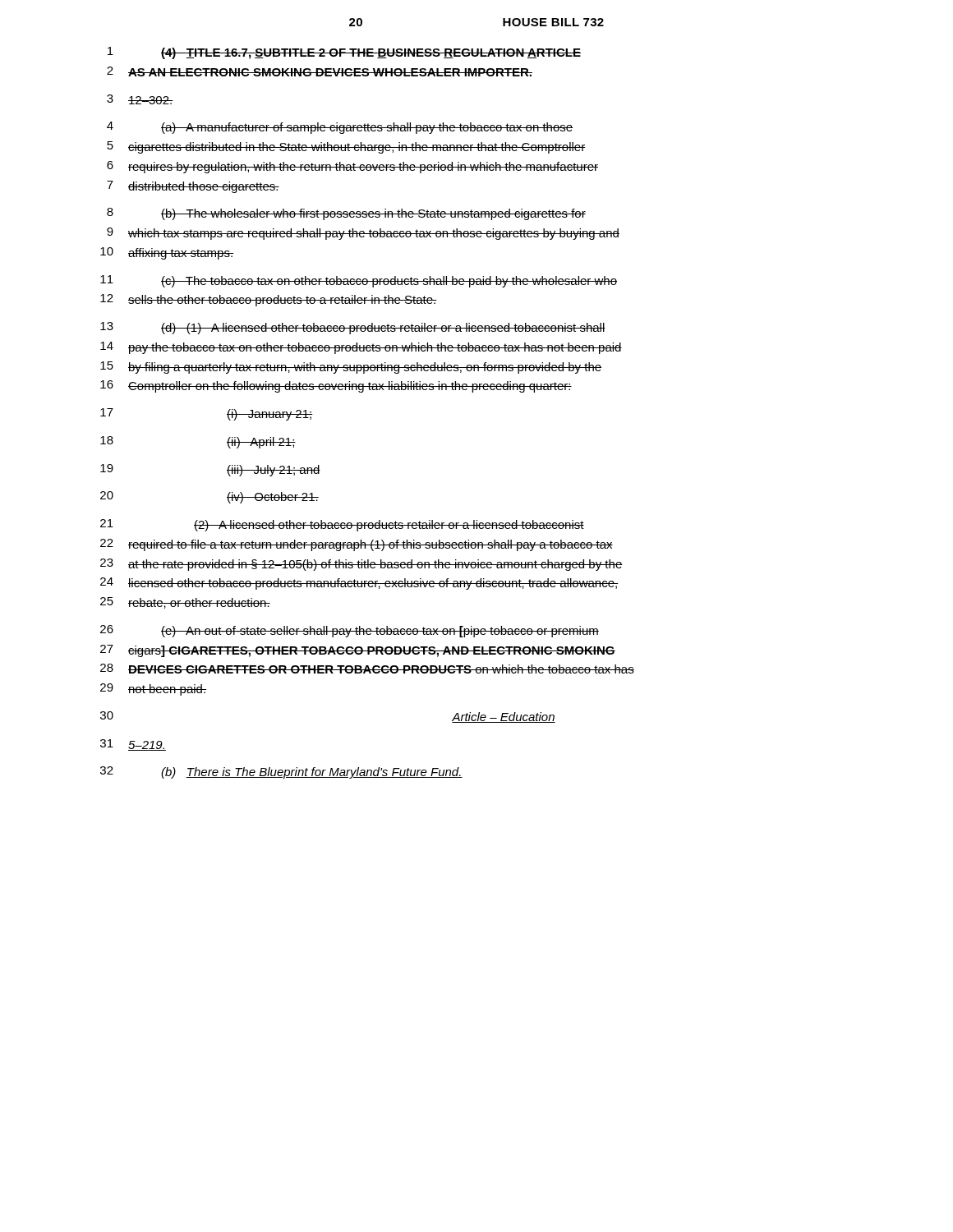Point to the text block starting "26 (e) An out-of-state seller shall pay the"

pyautogui.click(x=476, y=660)
